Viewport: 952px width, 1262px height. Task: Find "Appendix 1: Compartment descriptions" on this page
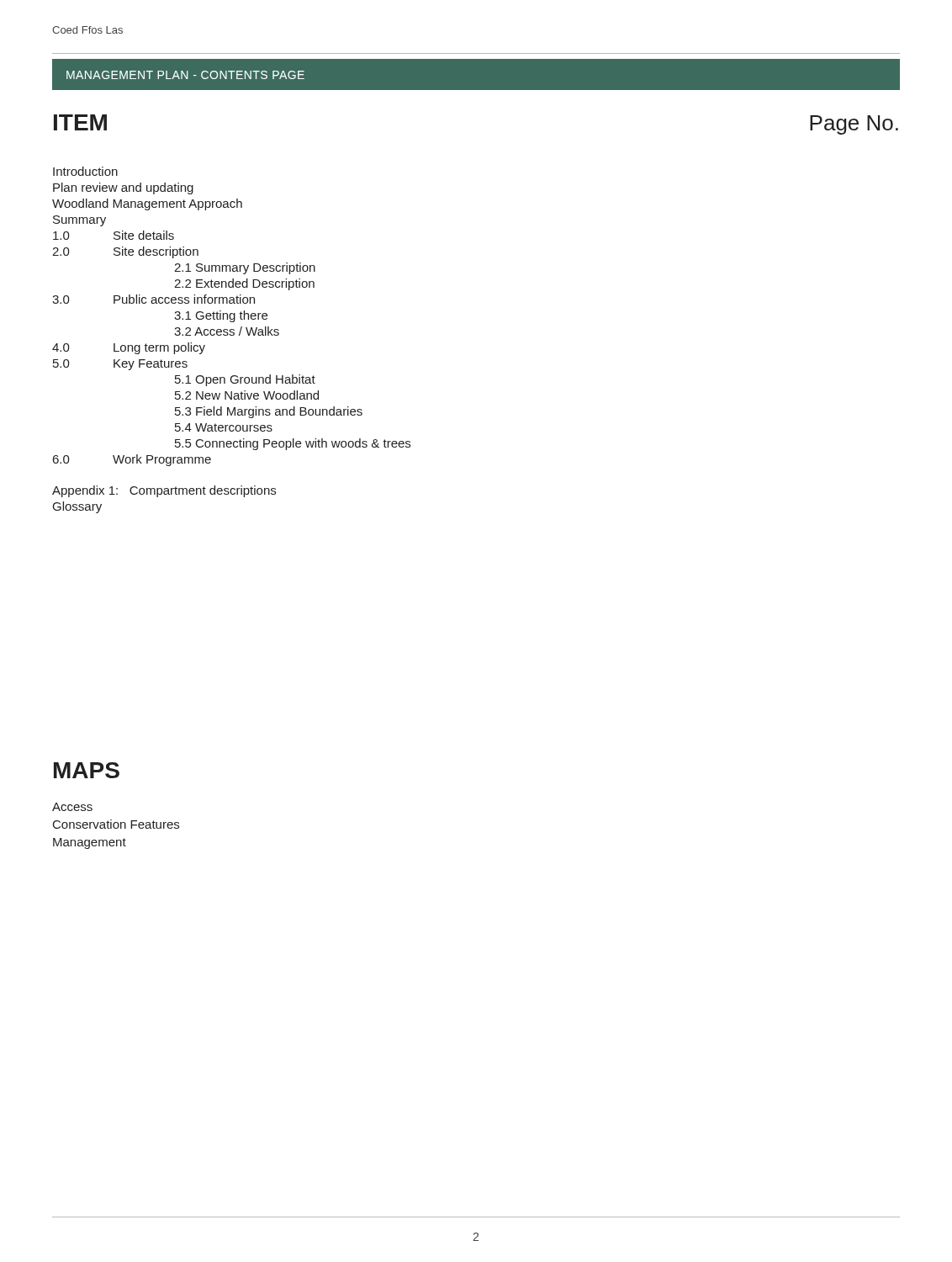(164, 490)
